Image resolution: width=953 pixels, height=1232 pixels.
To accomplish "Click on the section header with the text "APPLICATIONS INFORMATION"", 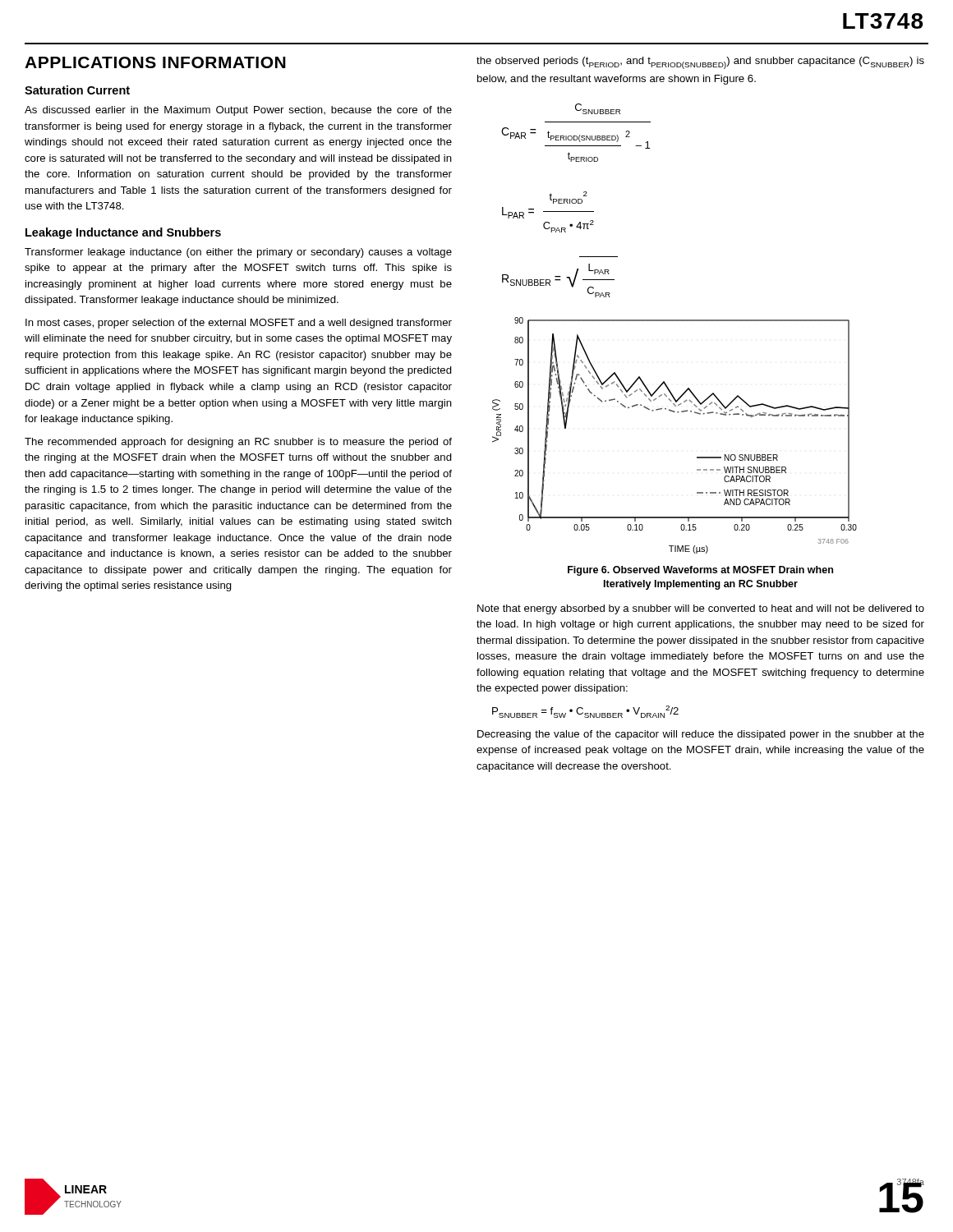I will pyautogui.click(x=156, y=62).
